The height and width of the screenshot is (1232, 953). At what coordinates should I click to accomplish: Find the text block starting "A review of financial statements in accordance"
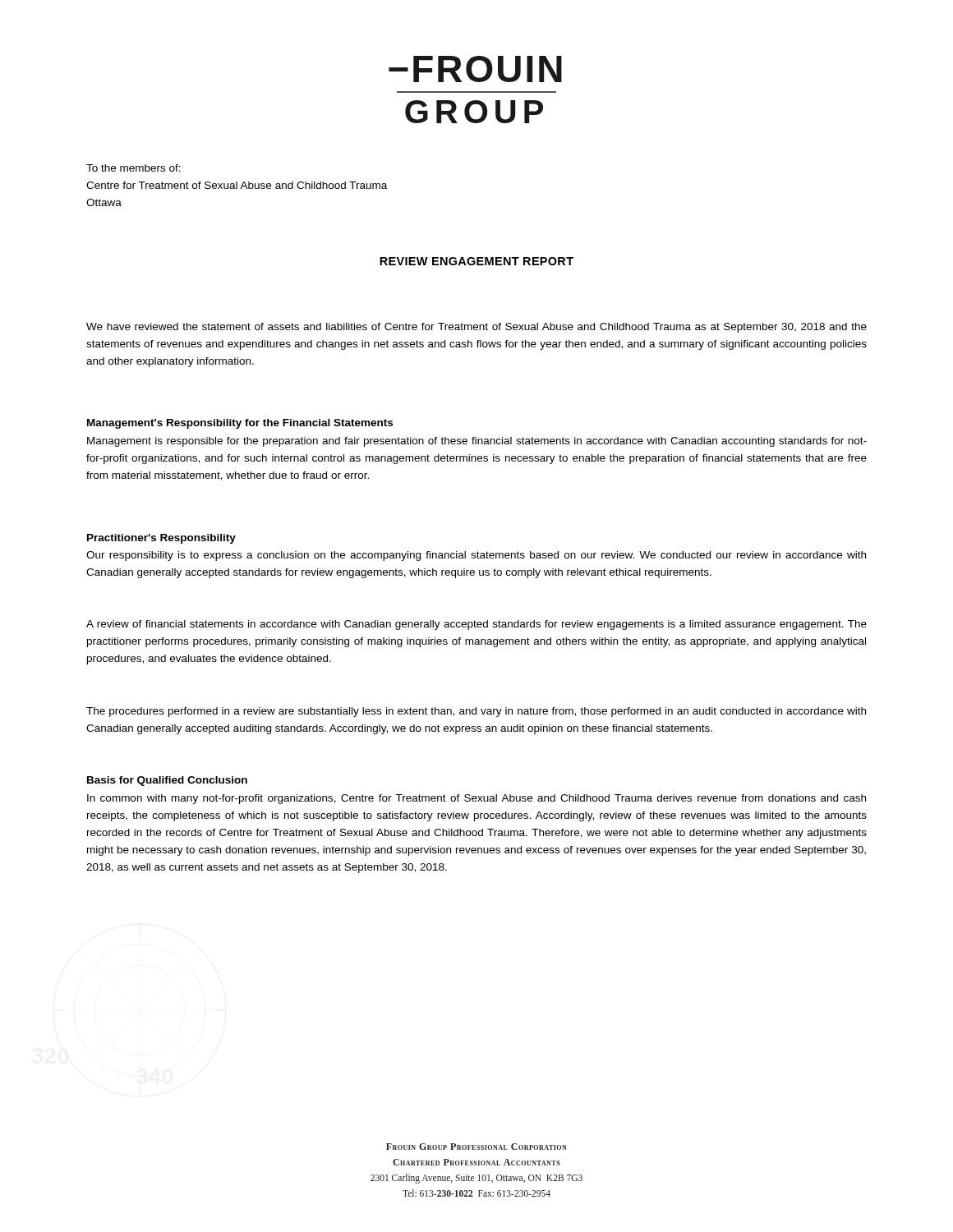[476, 641]
